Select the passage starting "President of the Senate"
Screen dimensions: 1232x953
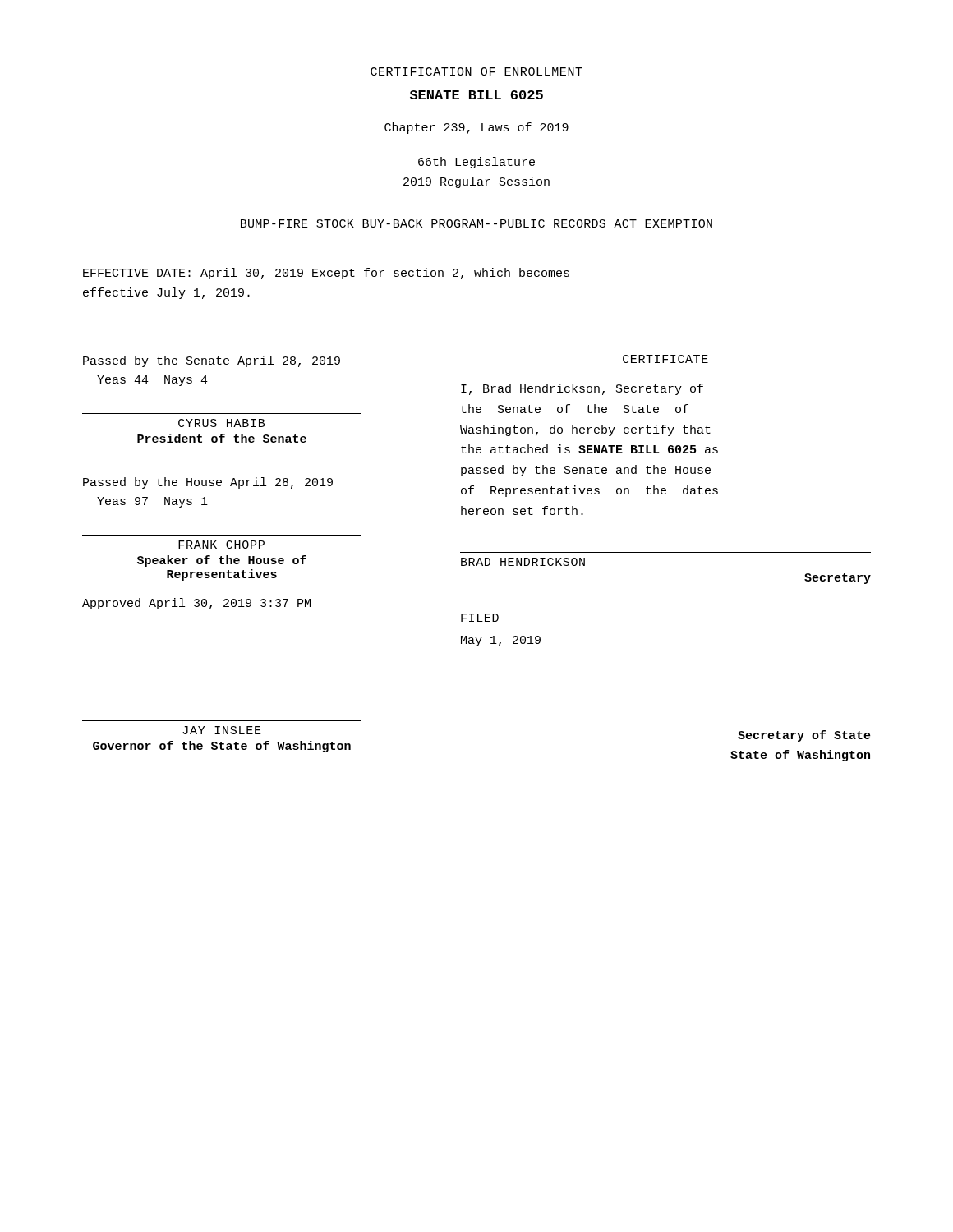pyautogui.click(x=222, y=440)
